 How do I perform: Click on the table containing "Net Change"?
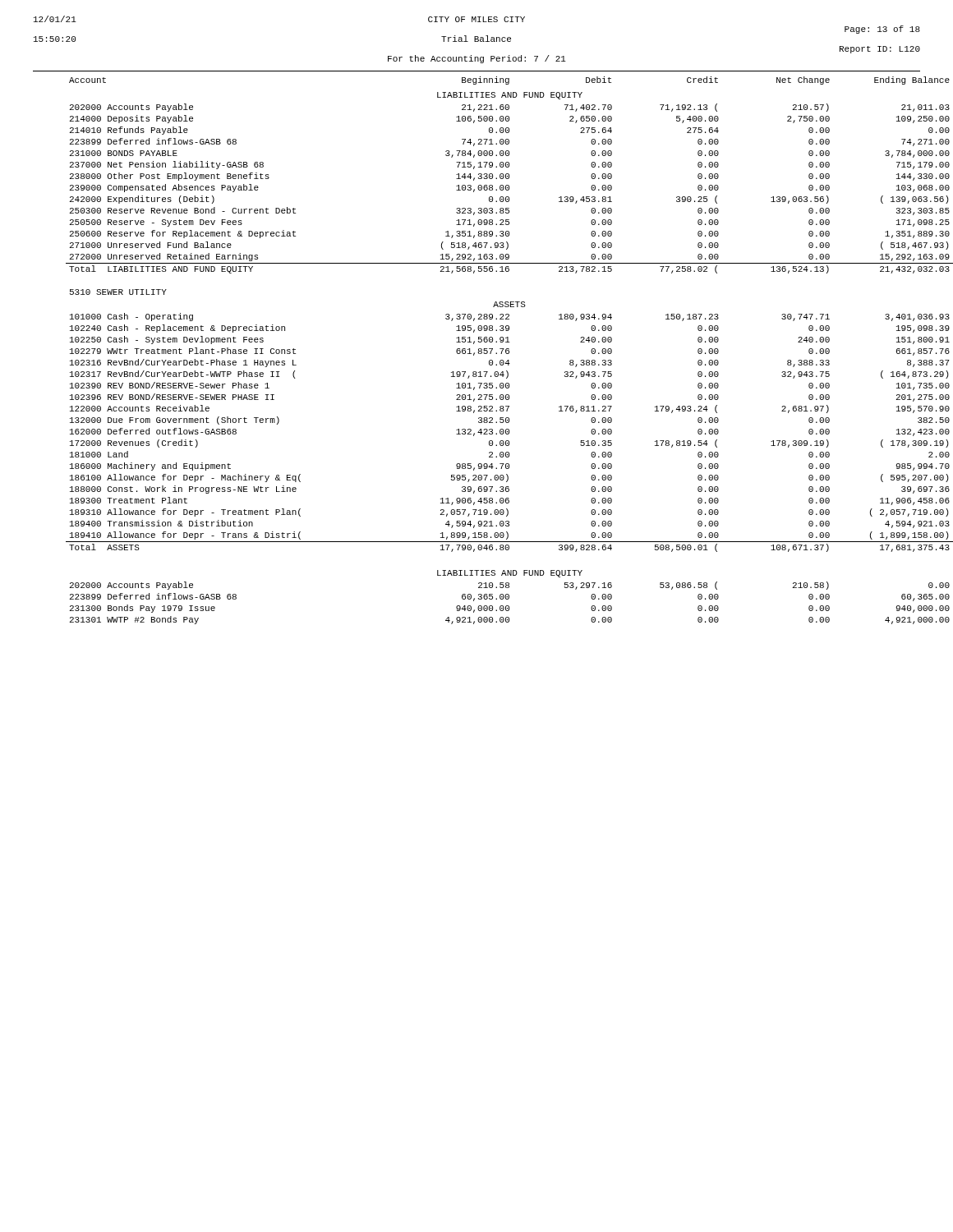click(x=476, y=350)
